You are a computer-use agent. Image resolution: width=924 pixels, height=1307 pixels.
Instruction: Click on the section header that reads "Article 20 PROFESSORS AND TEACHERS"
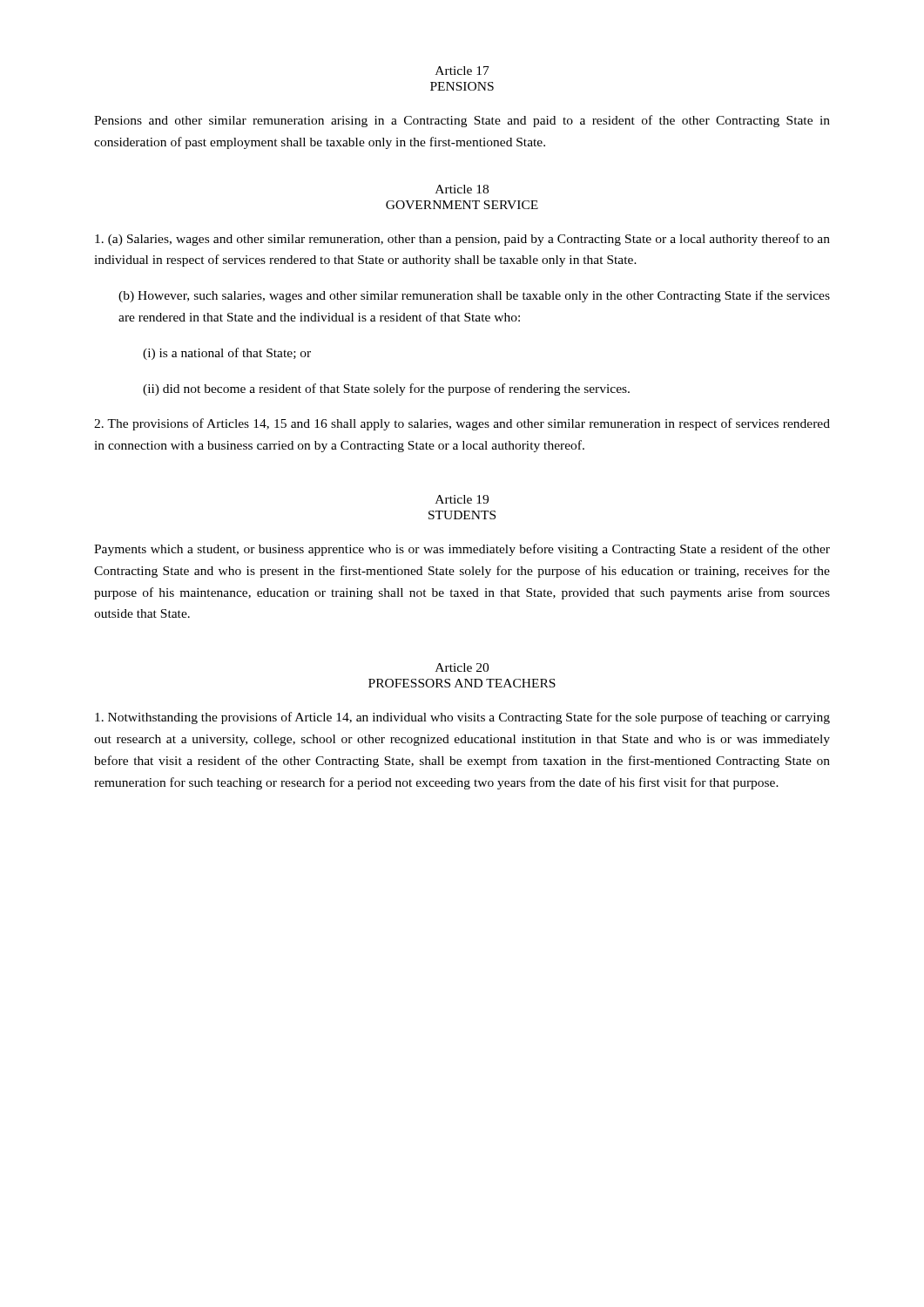click(x=462, y=675)
